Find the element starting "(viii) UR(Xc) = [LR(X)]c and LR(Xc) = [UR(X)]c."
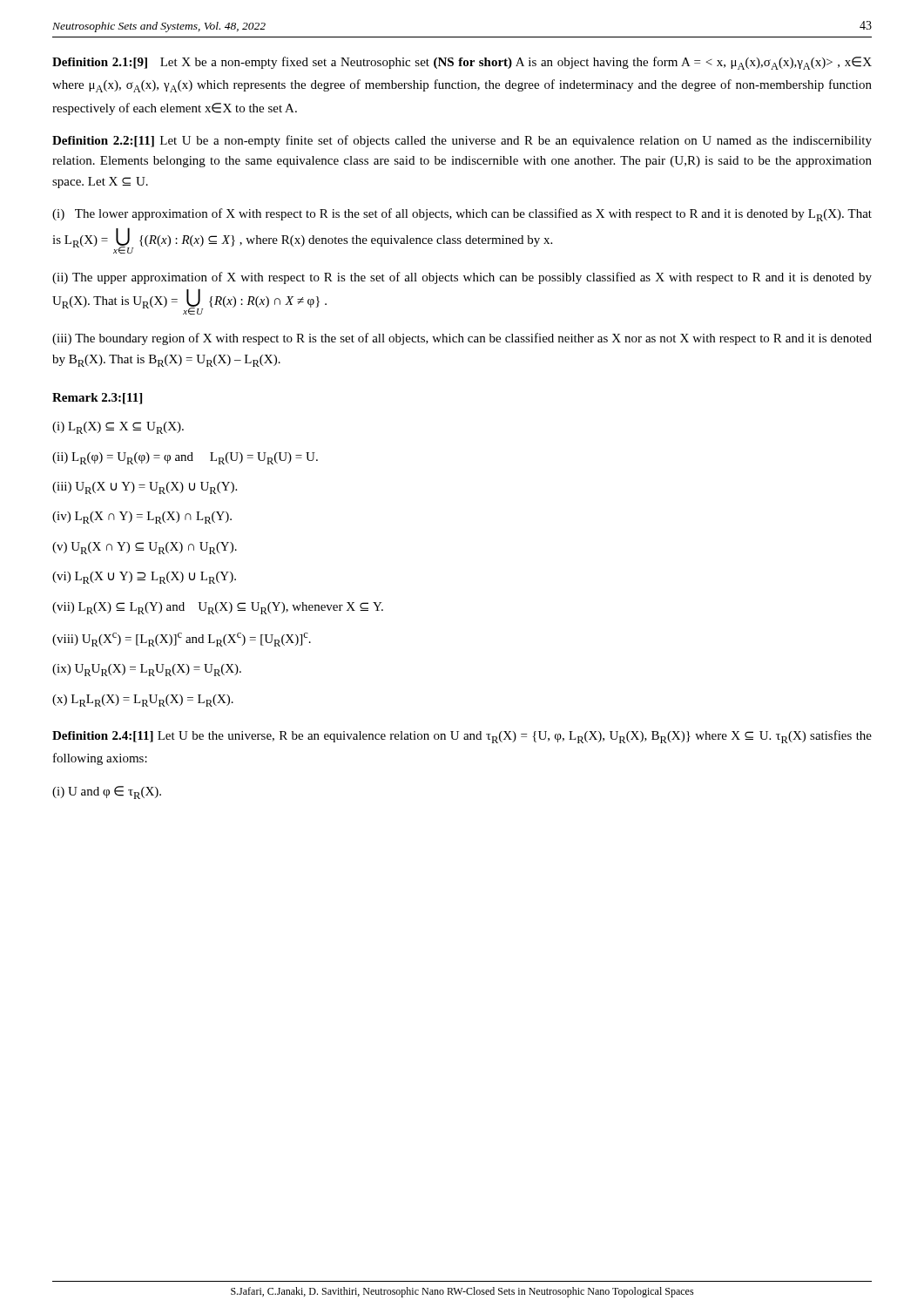 182,639
